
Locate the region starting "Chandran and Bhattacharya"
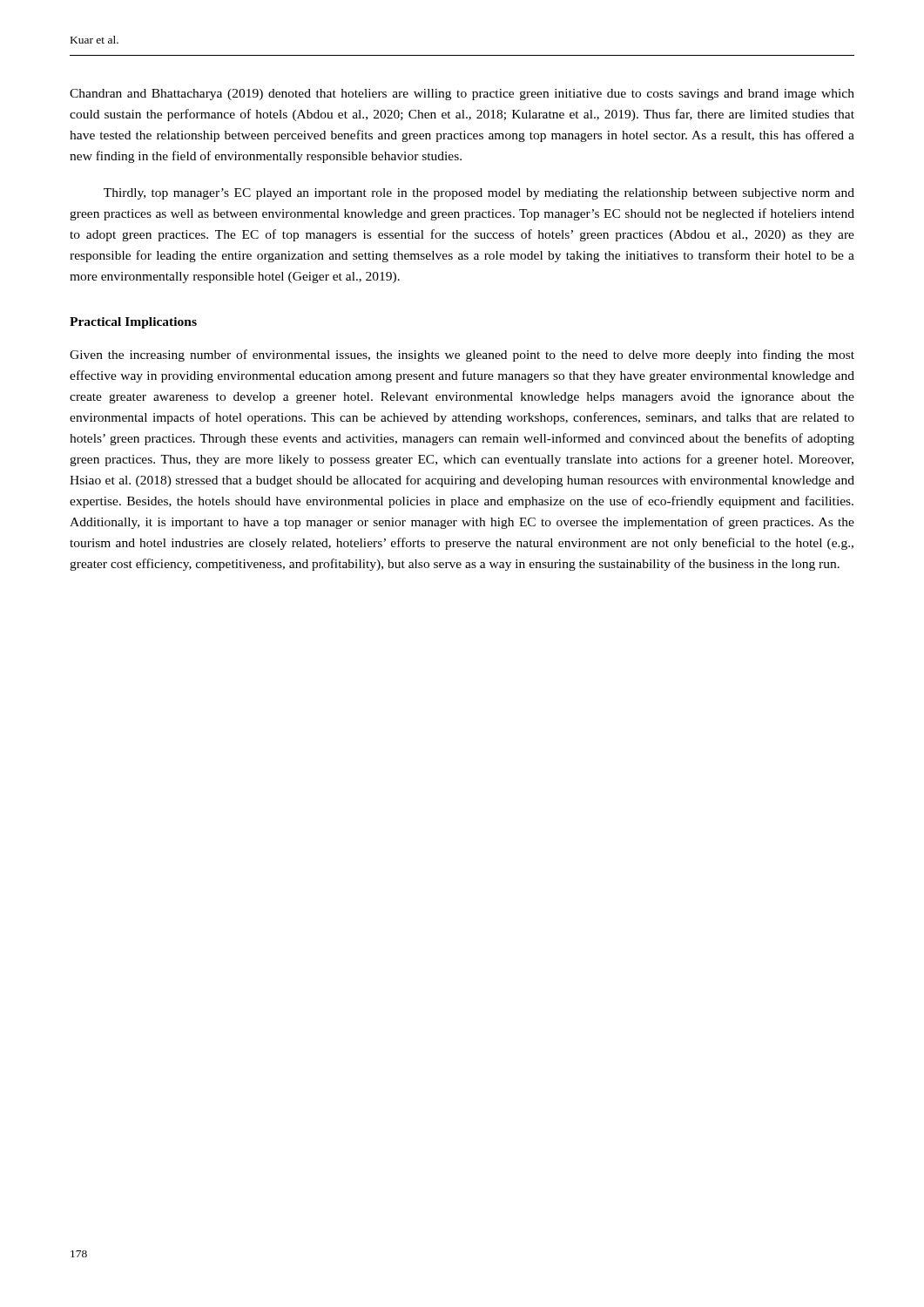[x=462, y=124]
